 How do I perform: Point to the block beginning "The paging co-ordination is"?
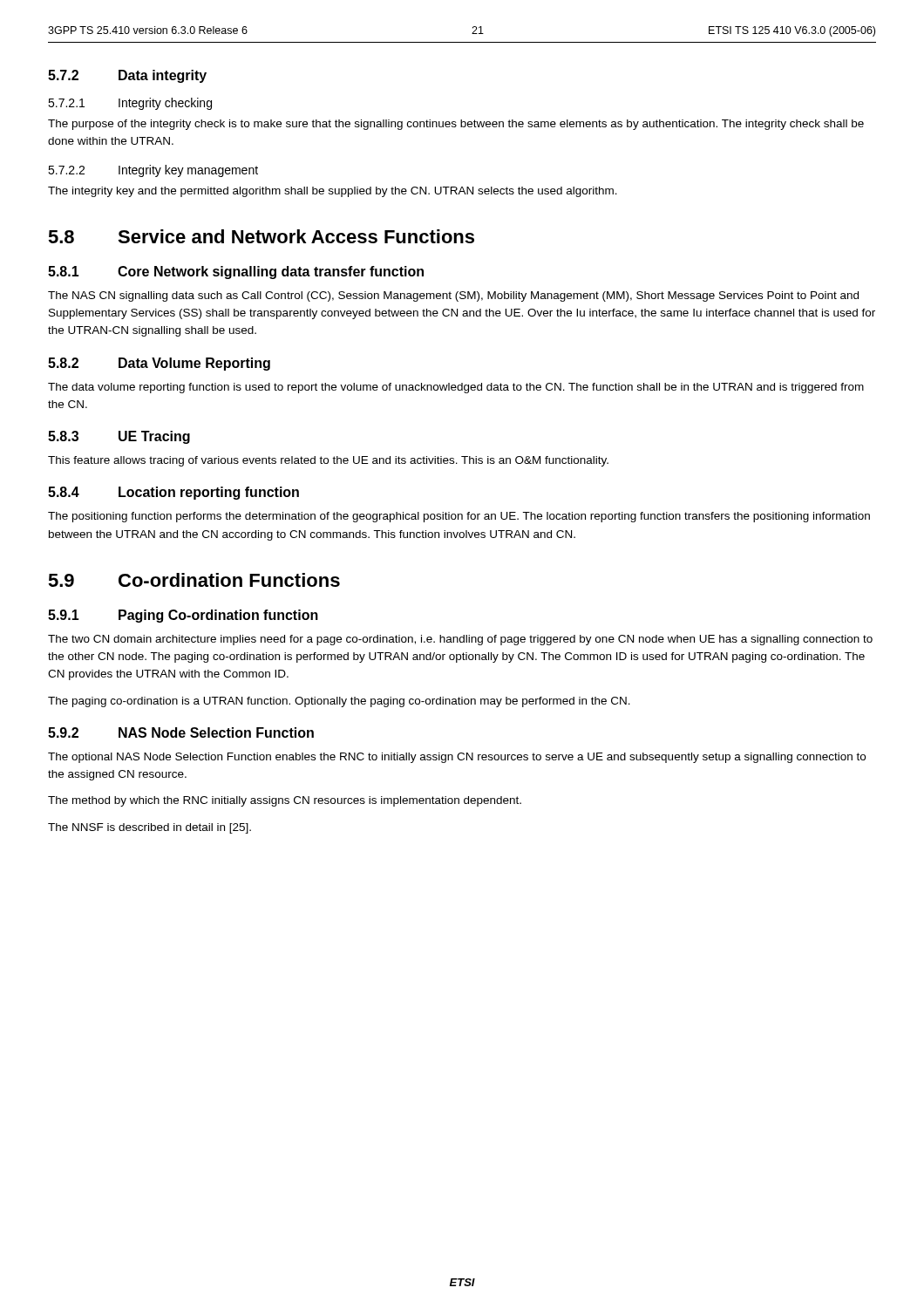[462, 701]
